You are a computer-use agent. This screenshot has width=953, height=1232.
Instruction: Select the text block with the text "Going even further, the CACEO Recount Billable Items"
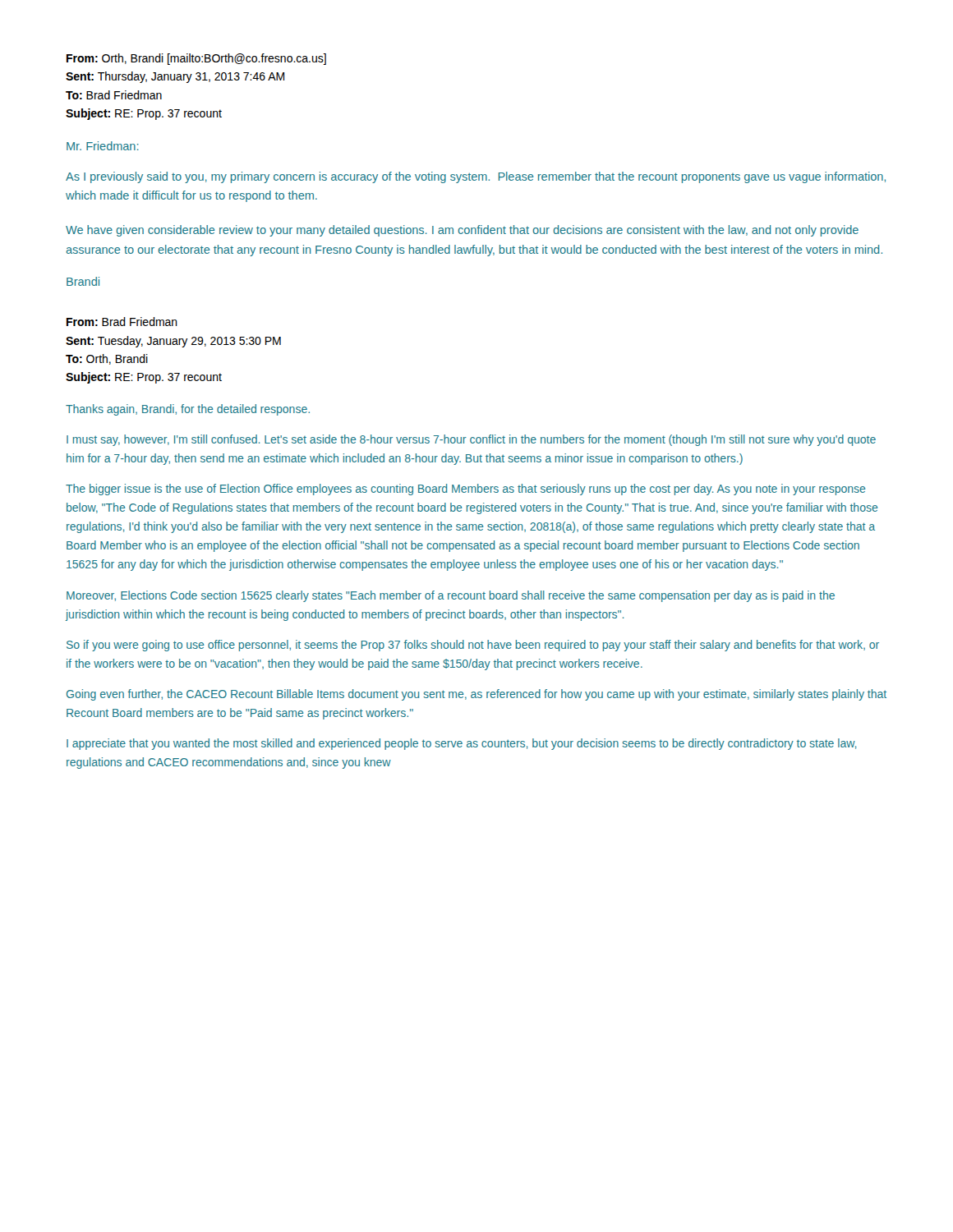coord(476,703)
